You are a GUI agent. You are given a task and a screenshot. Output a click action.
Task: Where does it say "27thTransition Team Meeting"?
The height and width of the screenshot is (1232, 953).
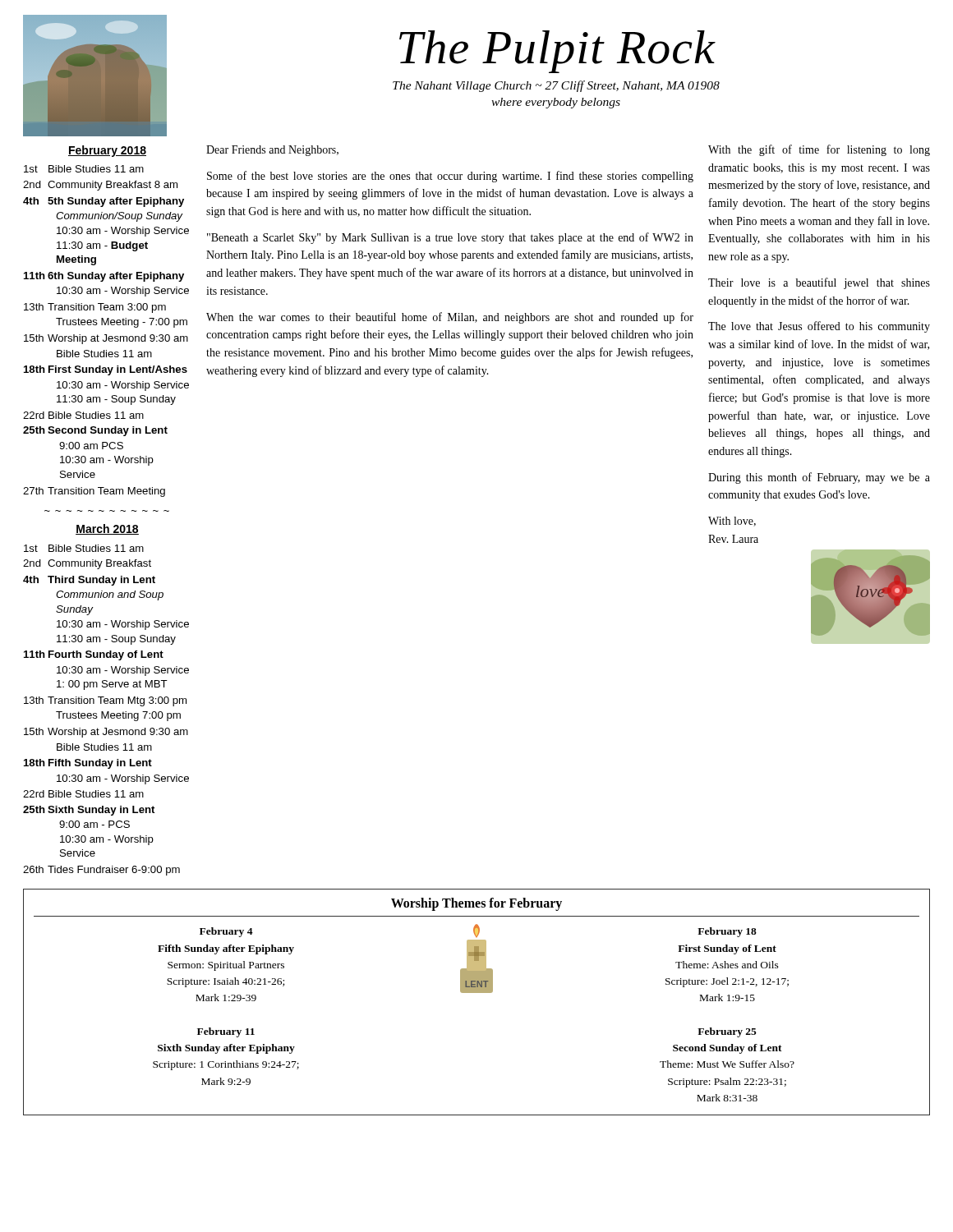point(107,491)
